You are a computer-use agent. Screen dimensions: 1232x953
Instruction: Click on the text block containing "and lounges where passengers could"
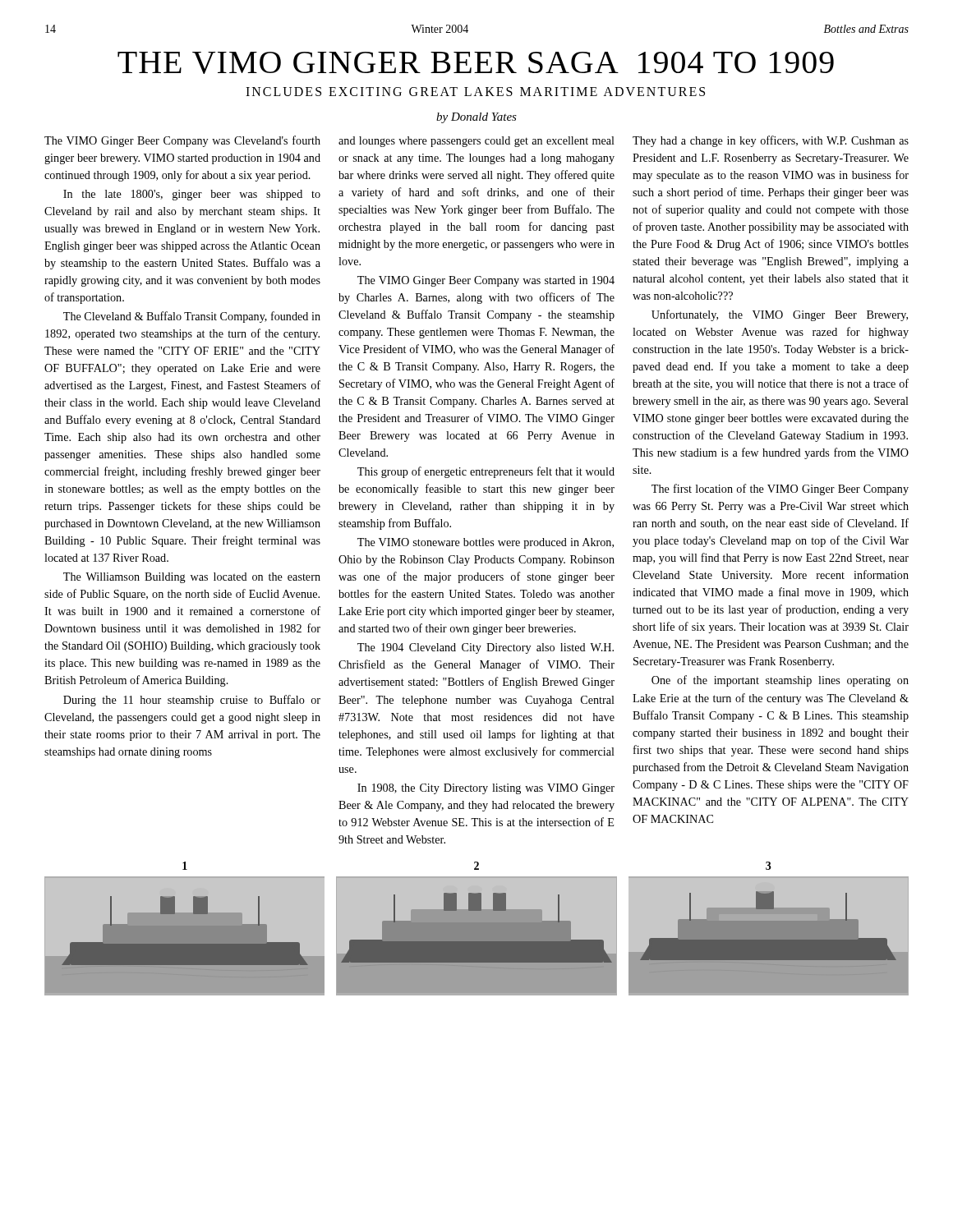tap(476, 490)
